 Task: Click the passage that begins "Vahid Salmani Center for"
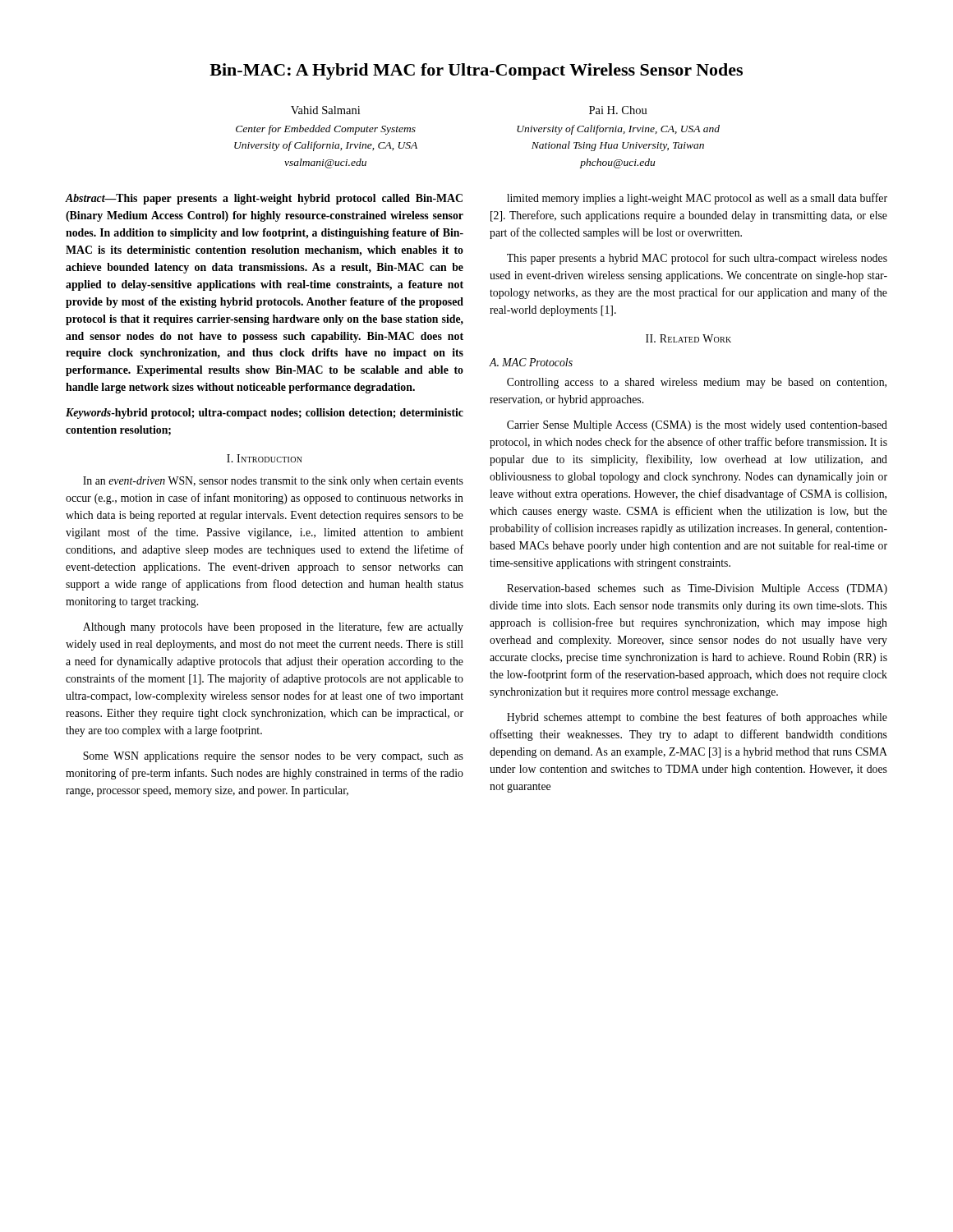(x=329, y=110)
